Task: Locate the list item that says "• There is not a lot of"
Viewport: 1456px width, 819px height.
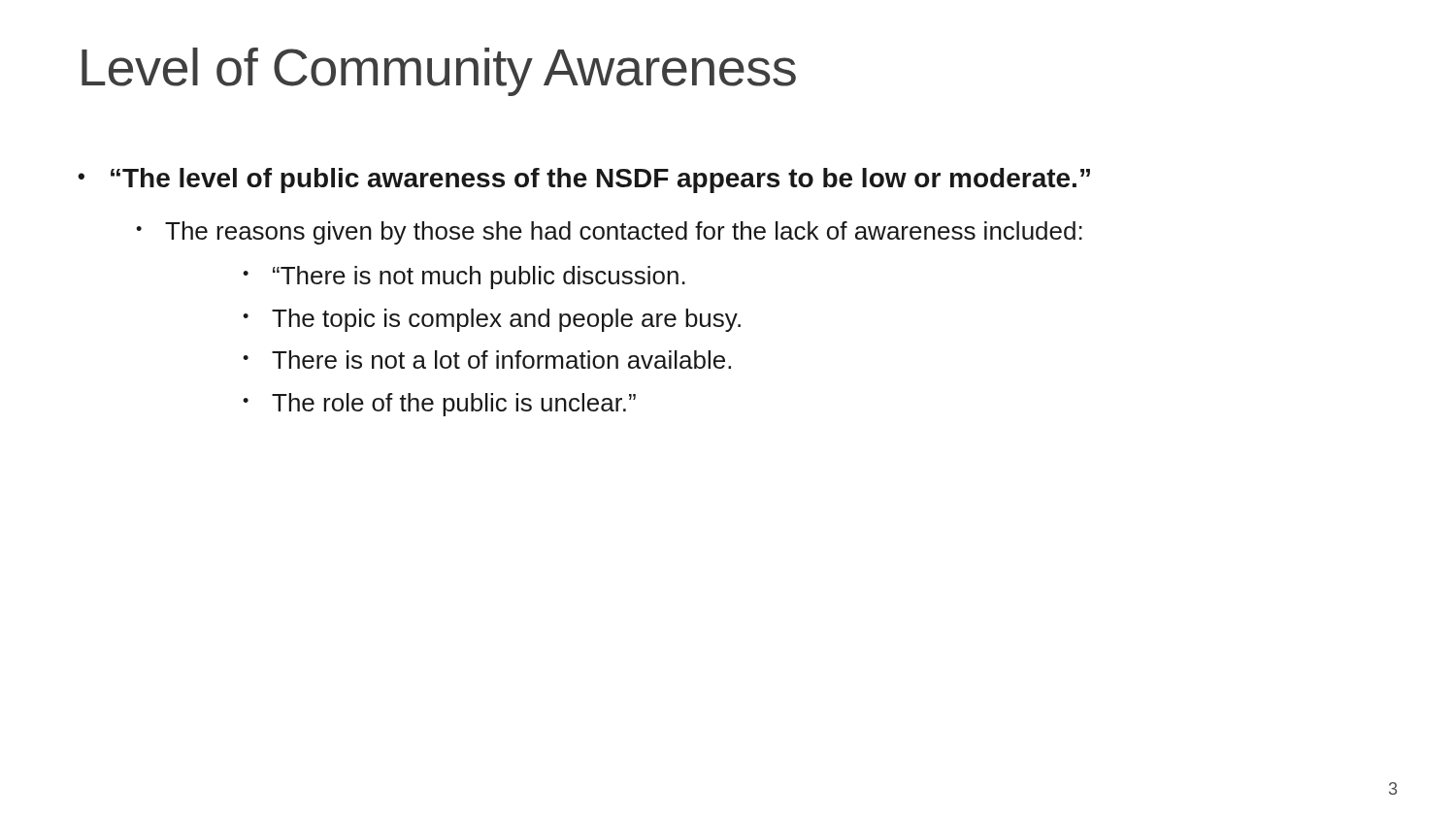Action: pos(488,361)
